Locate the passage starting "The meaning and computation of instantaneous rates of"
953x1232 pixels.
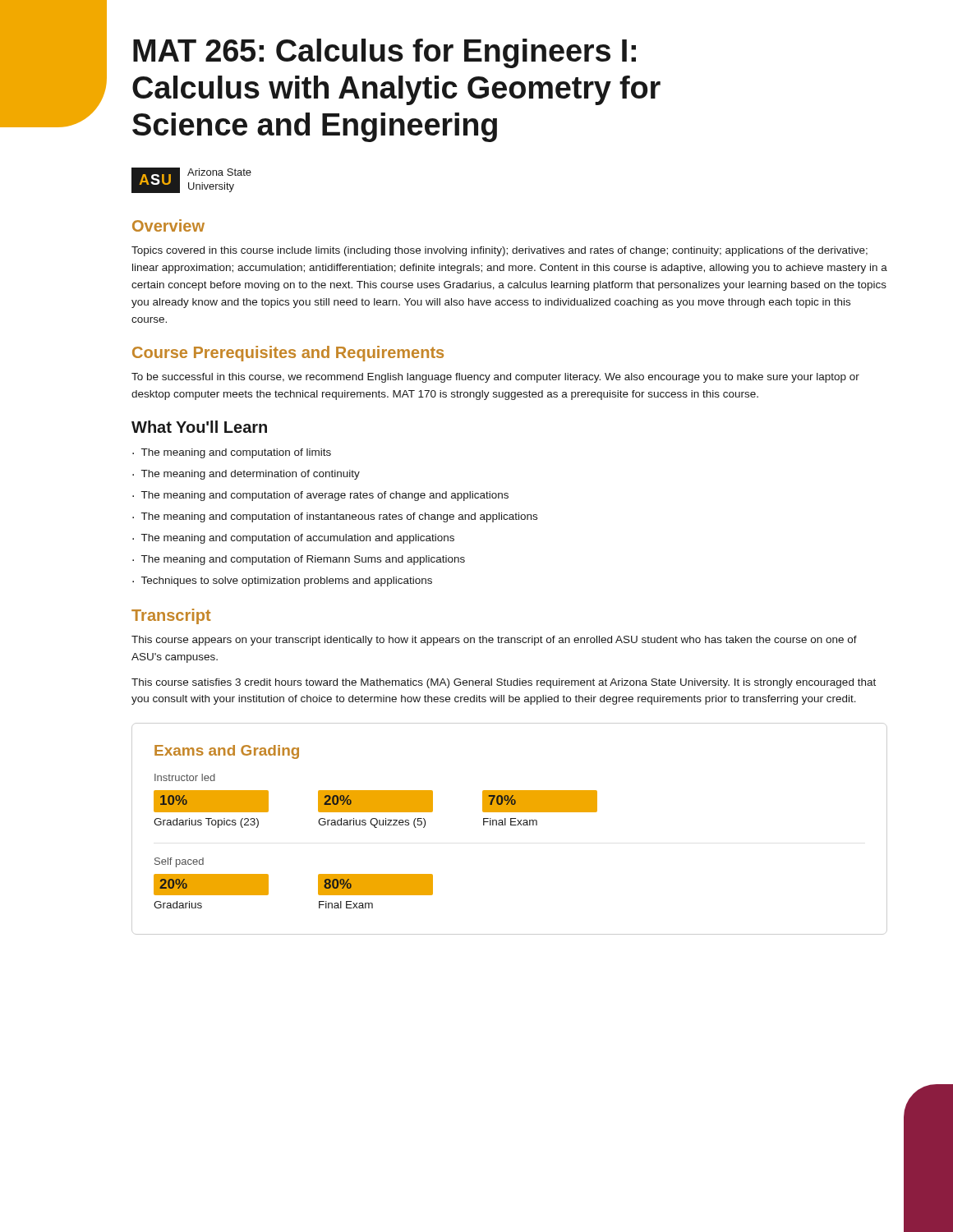[509, 517]
